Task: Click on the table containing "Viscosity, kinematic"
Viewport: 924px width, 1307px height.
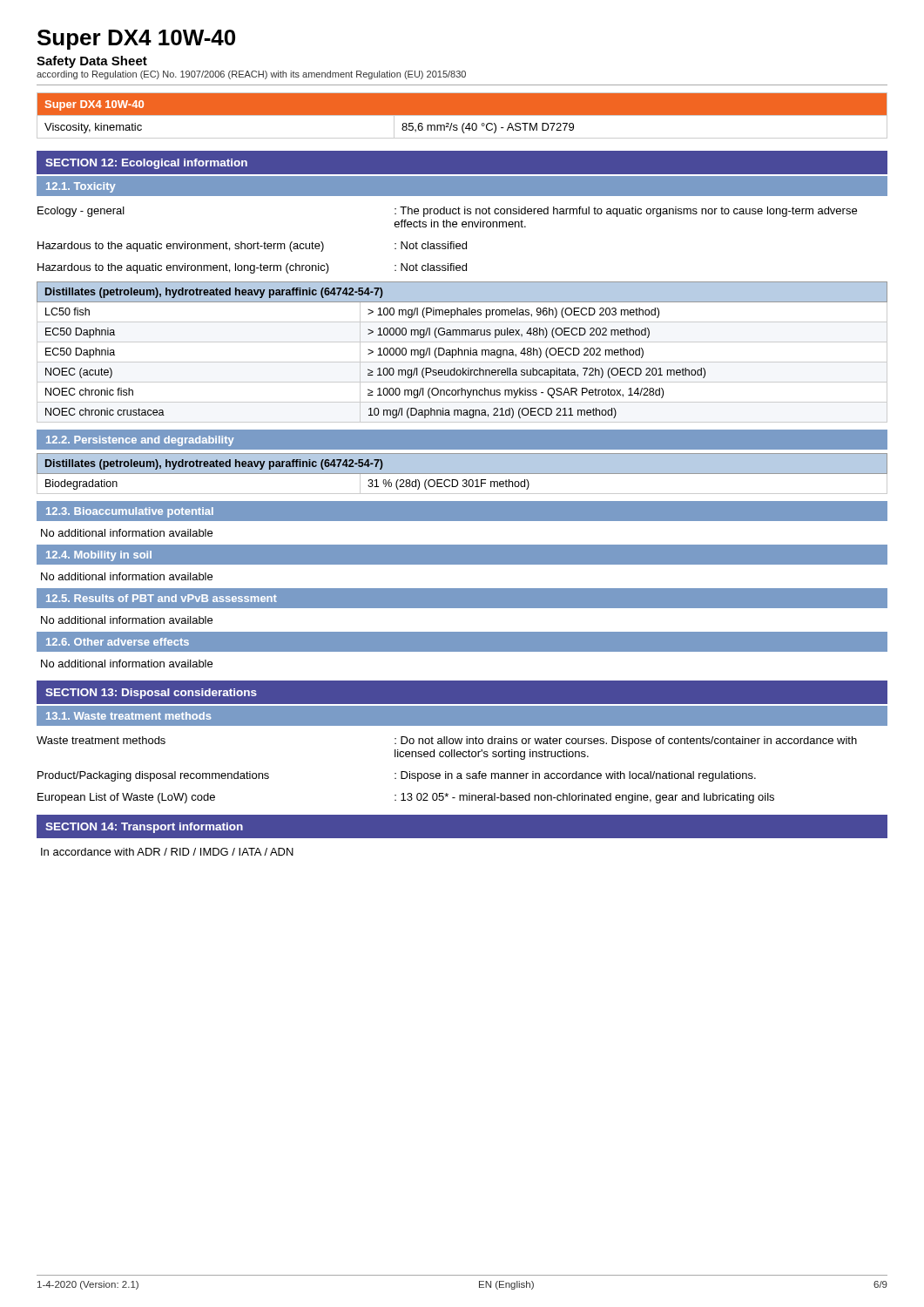Action: 462,115
